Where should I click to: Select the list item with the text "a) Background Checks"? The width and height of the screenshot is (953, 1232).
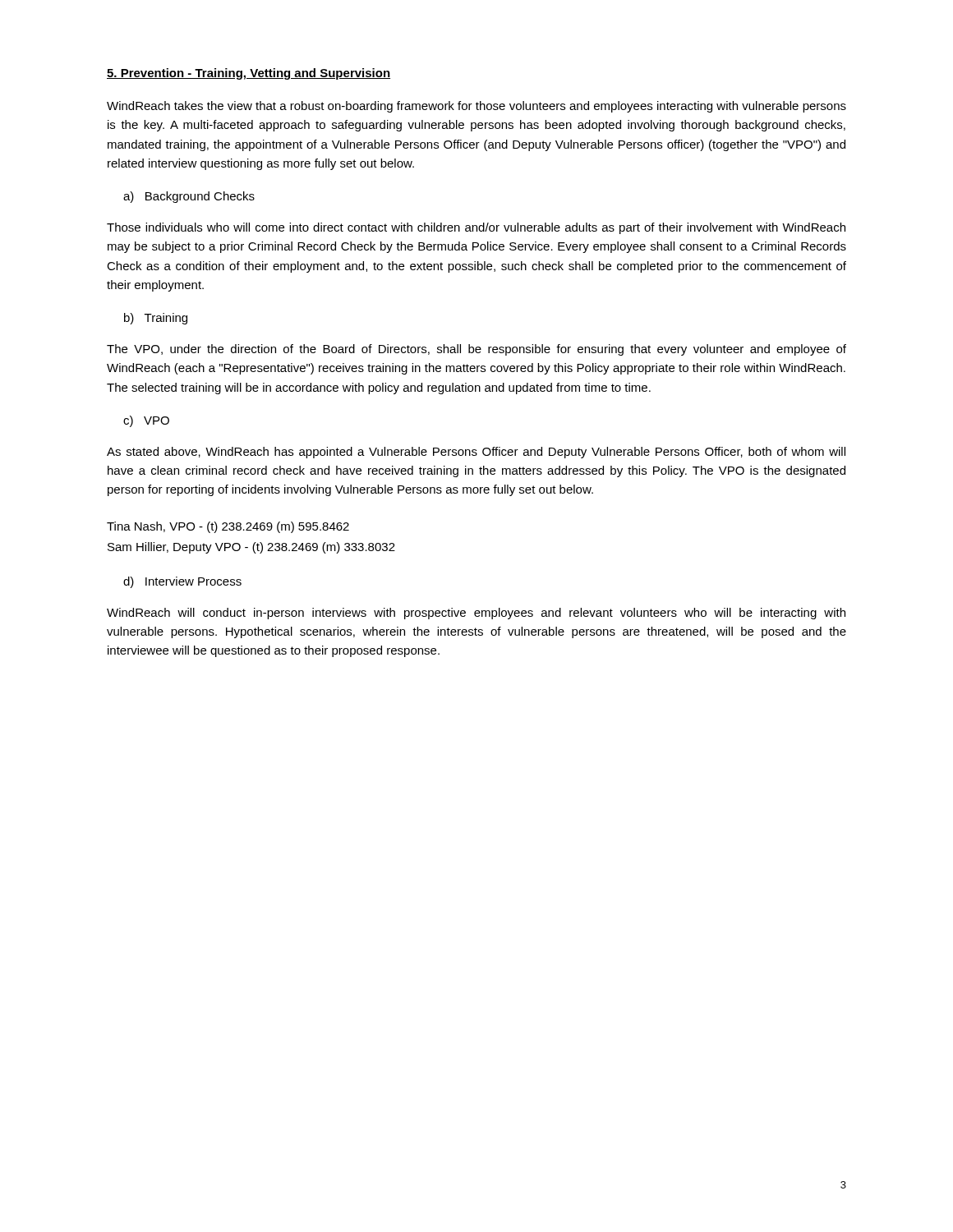pos(189,196)
